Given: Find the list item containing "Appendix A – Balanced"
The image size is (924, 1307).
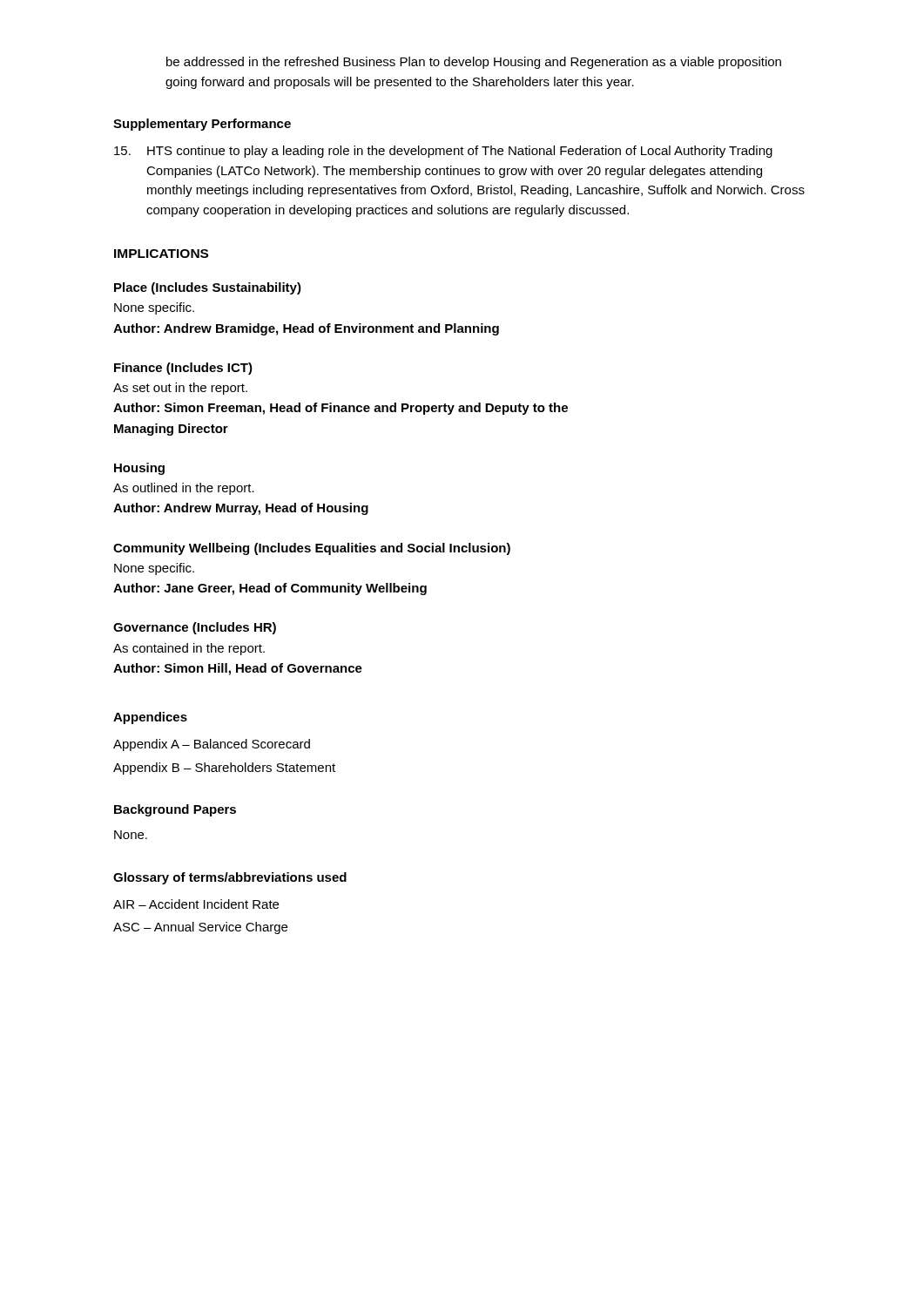Looking at the screenshot, I should (x=212, y=744).
